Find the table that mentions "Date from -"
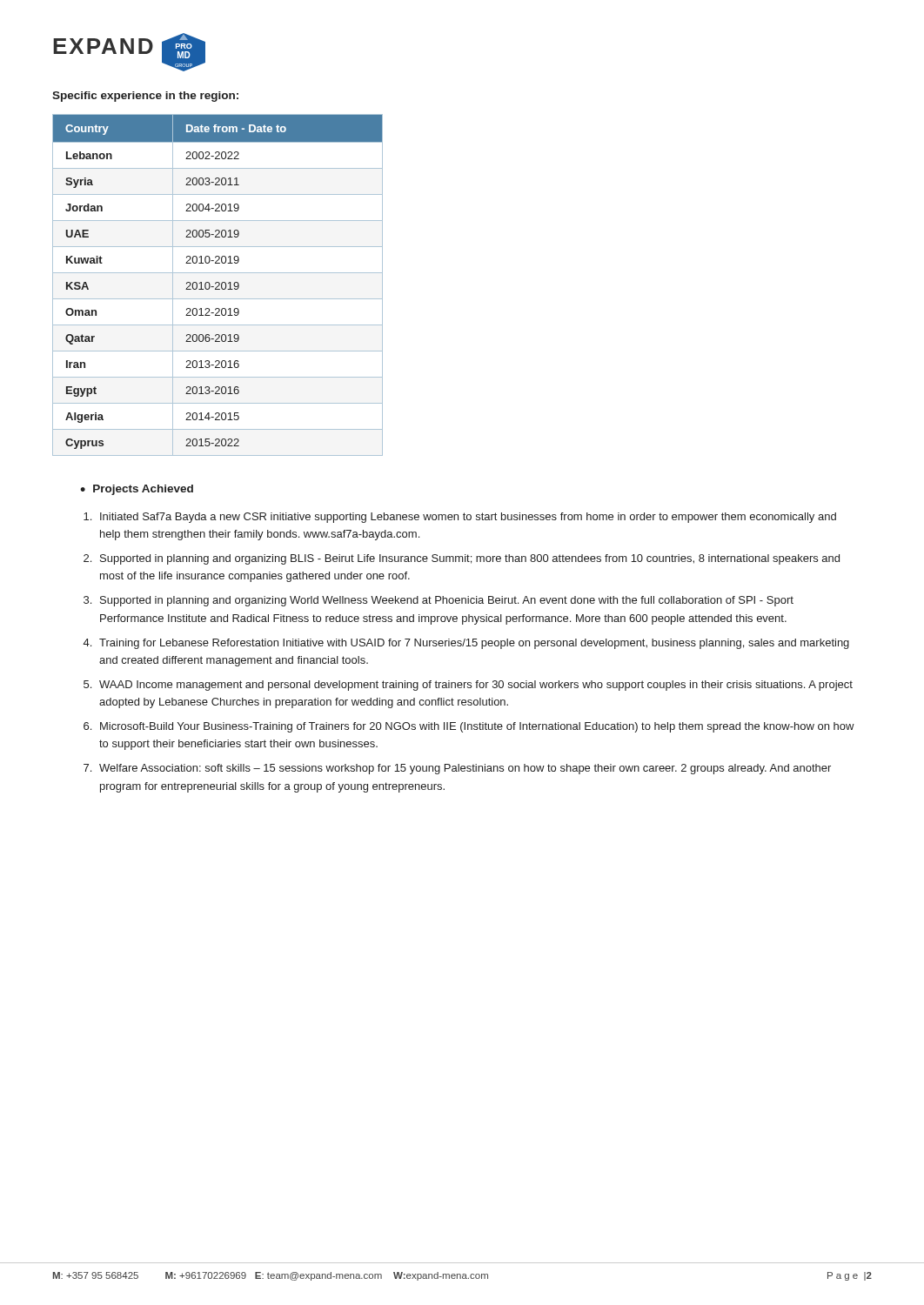The width and height of the screenshot is (924, 1305). [x=453, y=285]
